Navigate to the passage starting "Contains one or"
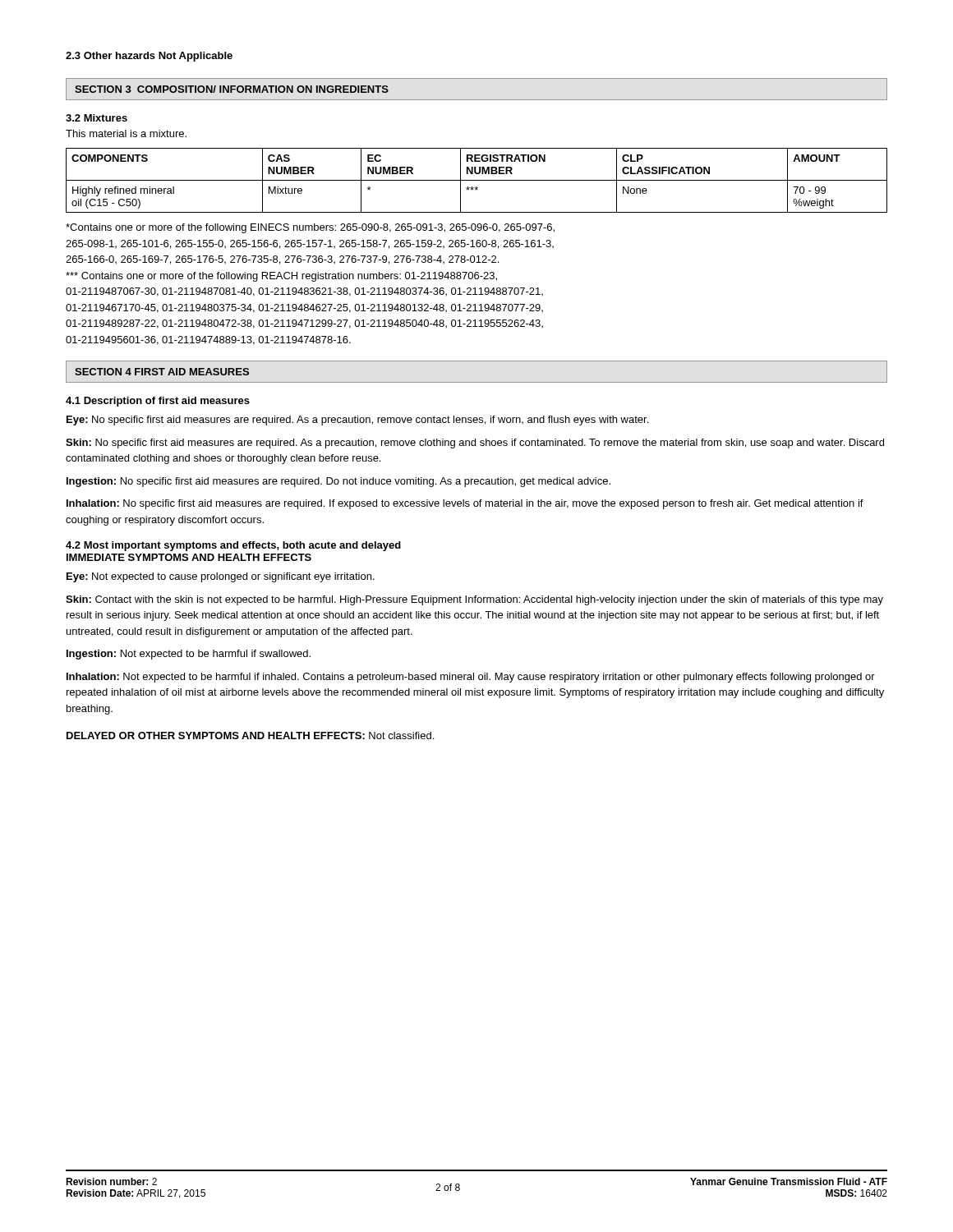This screenshot has height=1232, width=953. tap(311, 283)
